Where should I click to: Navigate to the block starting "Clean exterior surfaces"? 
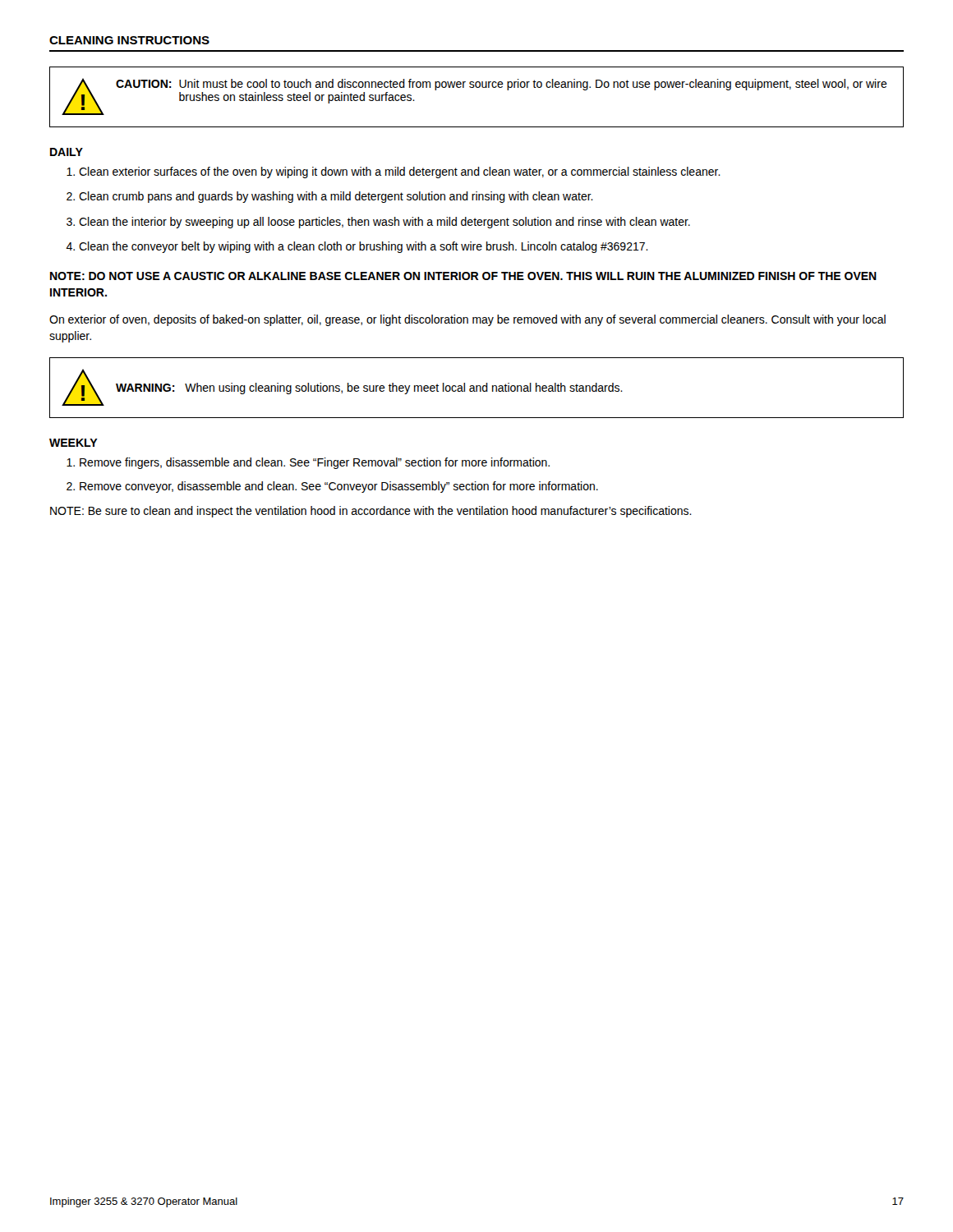click(400, 172)
